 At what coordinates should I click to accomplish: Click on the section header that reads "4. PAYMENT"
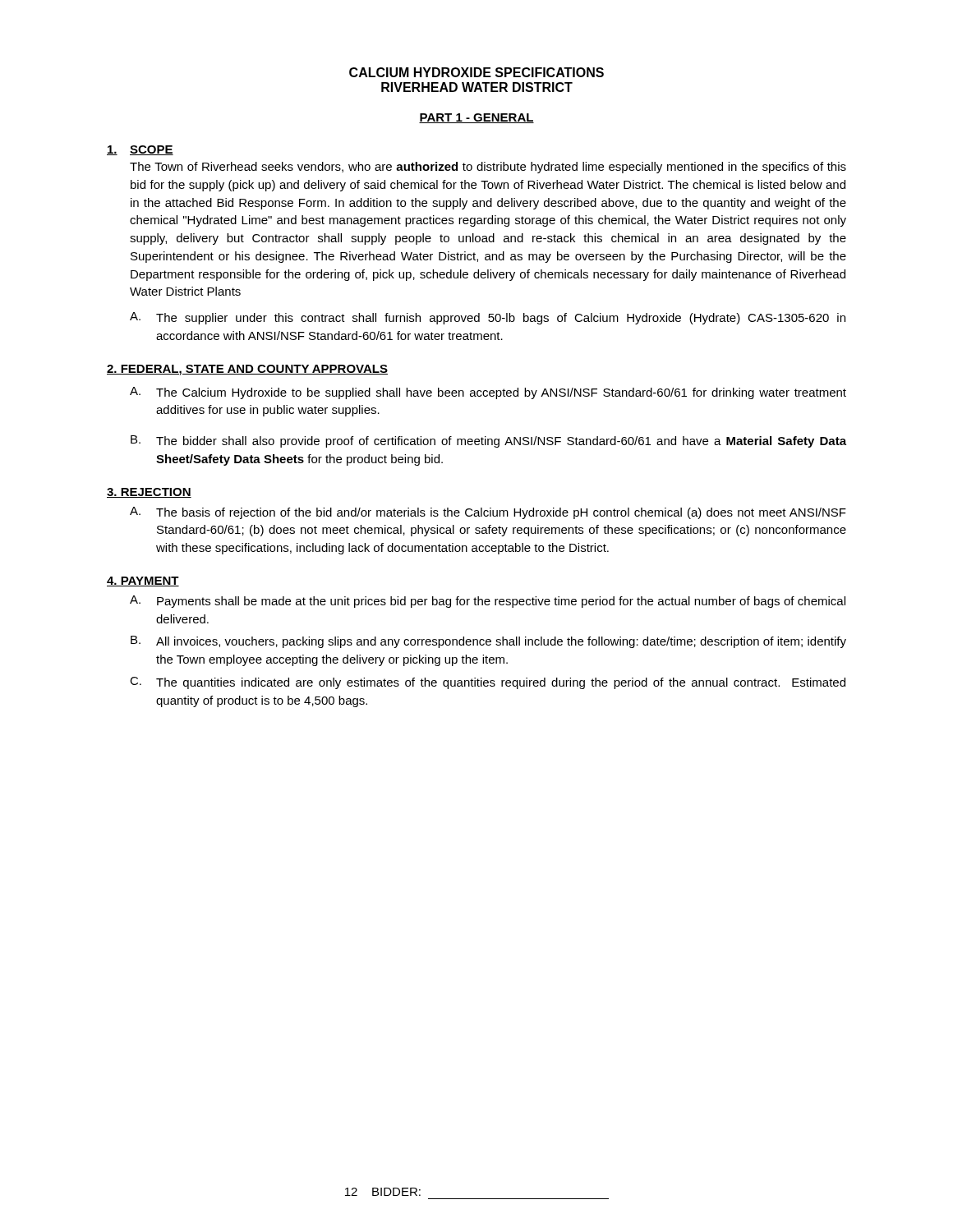pyautogui.click(x=143, y=580)
